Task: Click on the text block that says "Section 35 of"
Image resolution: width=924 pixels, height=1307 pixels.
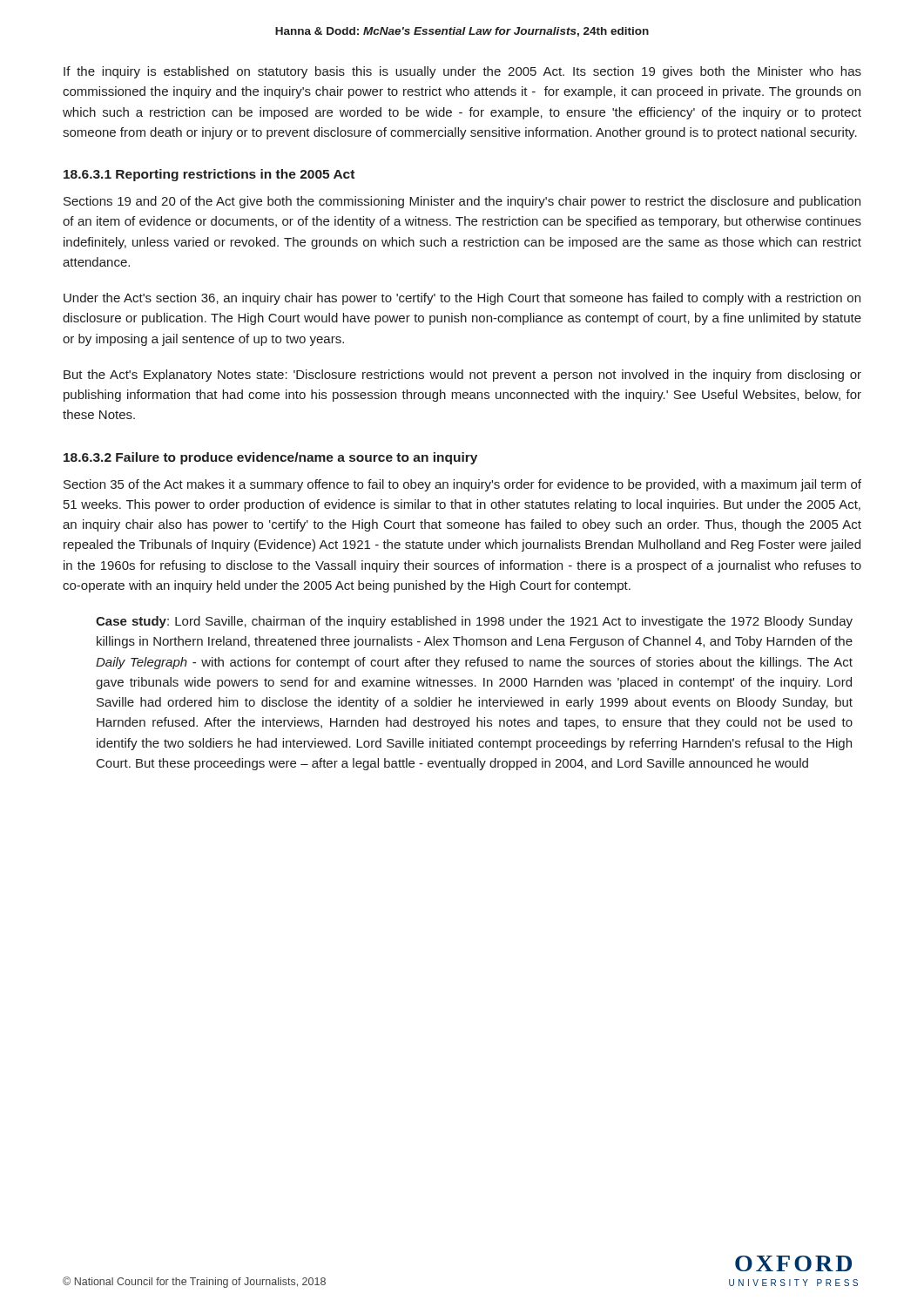Action: [462, 534]
